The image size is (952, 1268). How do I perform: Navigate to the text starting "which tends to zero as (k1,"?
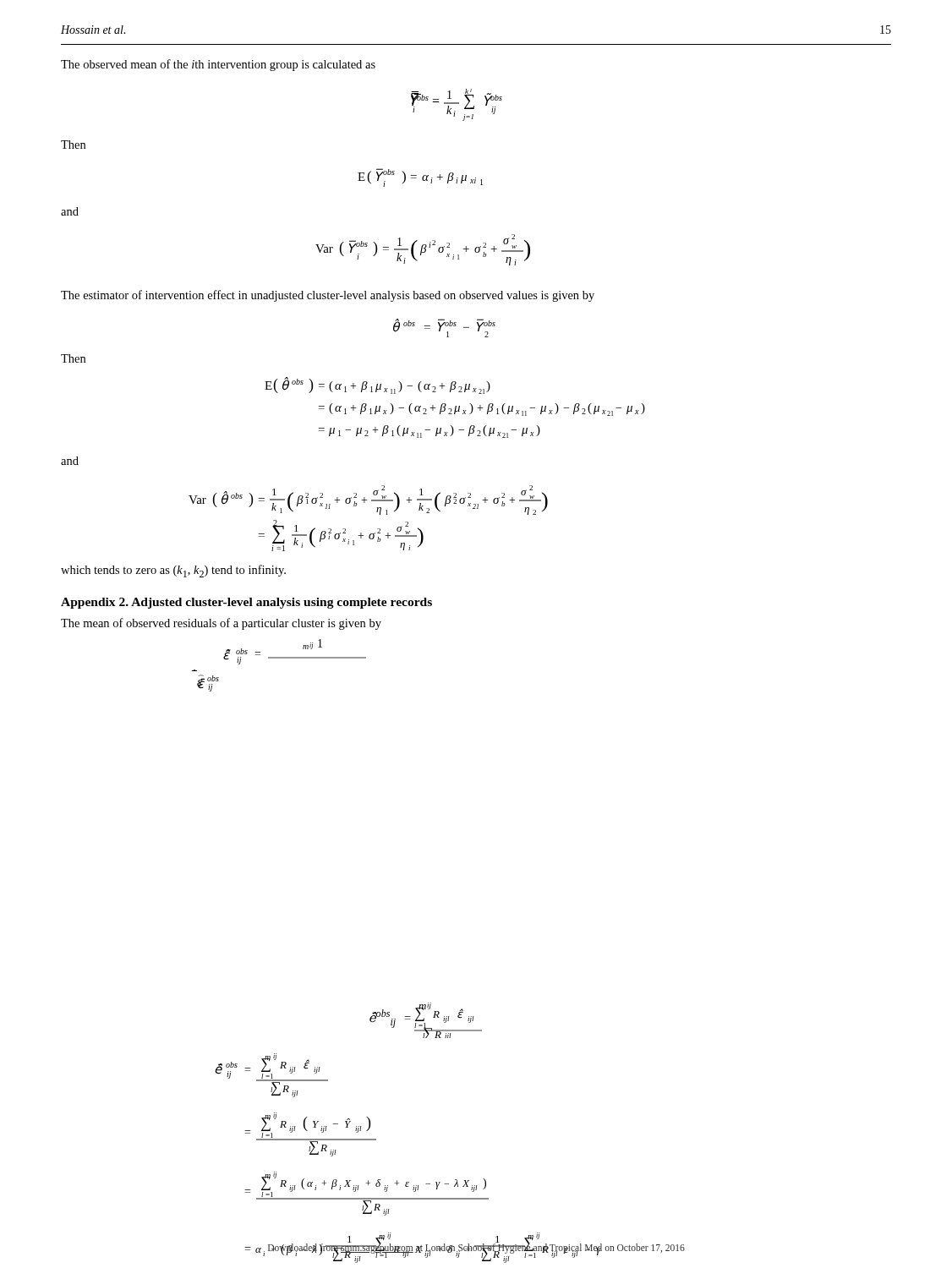[174, 571]
